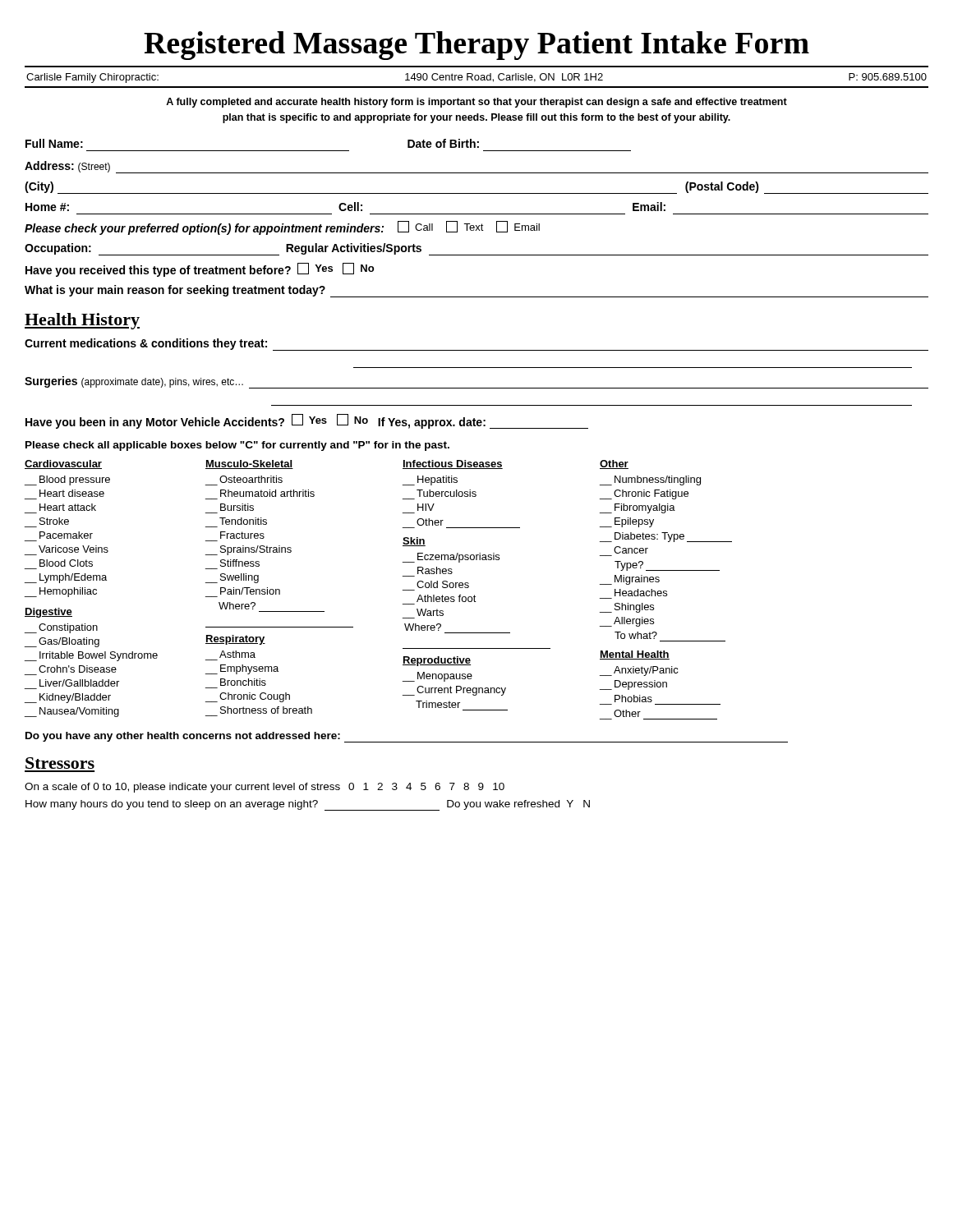Point to the text block starting "Home #: Cell: Email:"
This screenshot has height=1232, width=953.
point(476,207)
